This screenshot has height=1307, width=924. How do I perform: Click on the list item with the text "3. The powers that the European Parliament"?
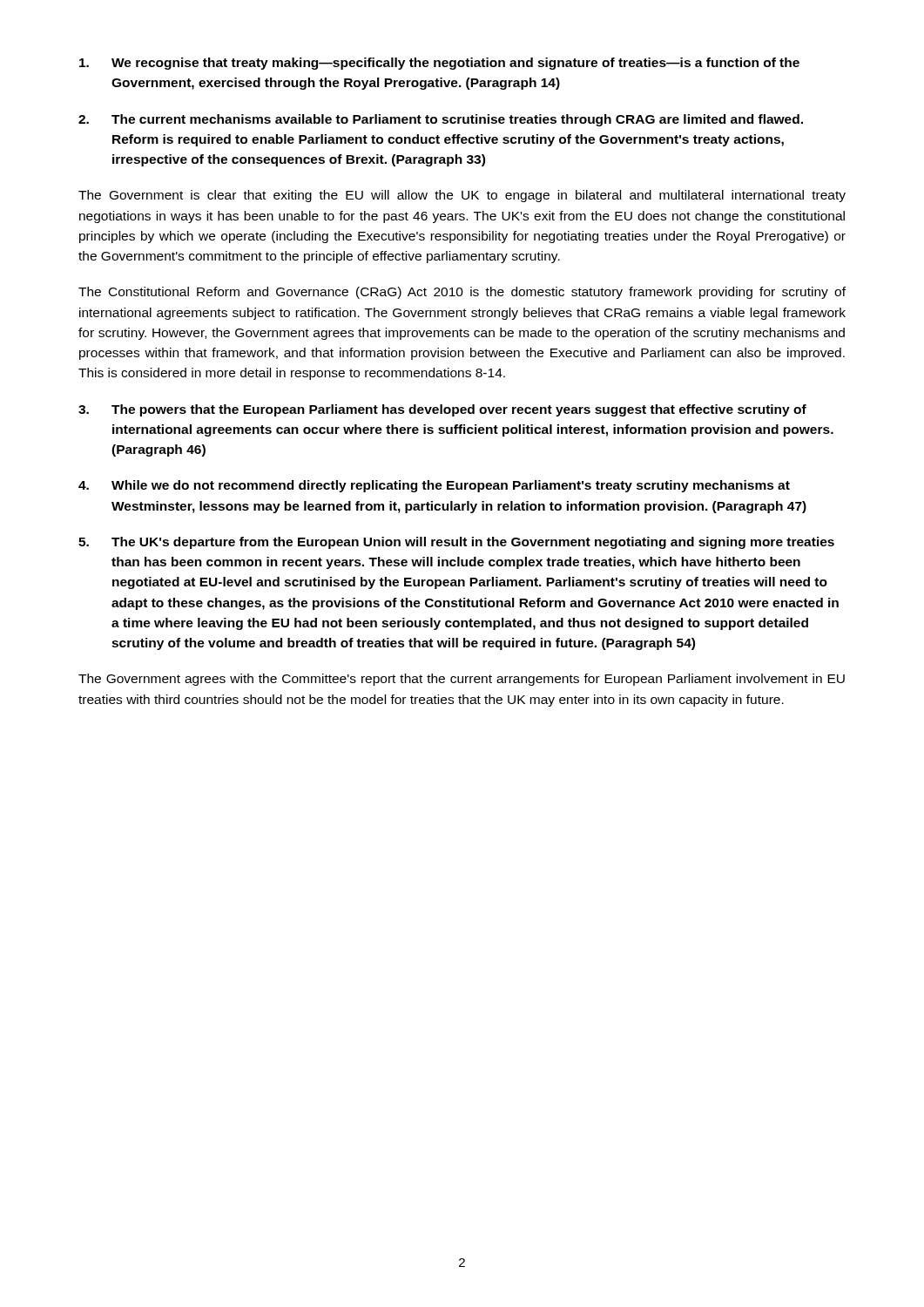(462, 429)
